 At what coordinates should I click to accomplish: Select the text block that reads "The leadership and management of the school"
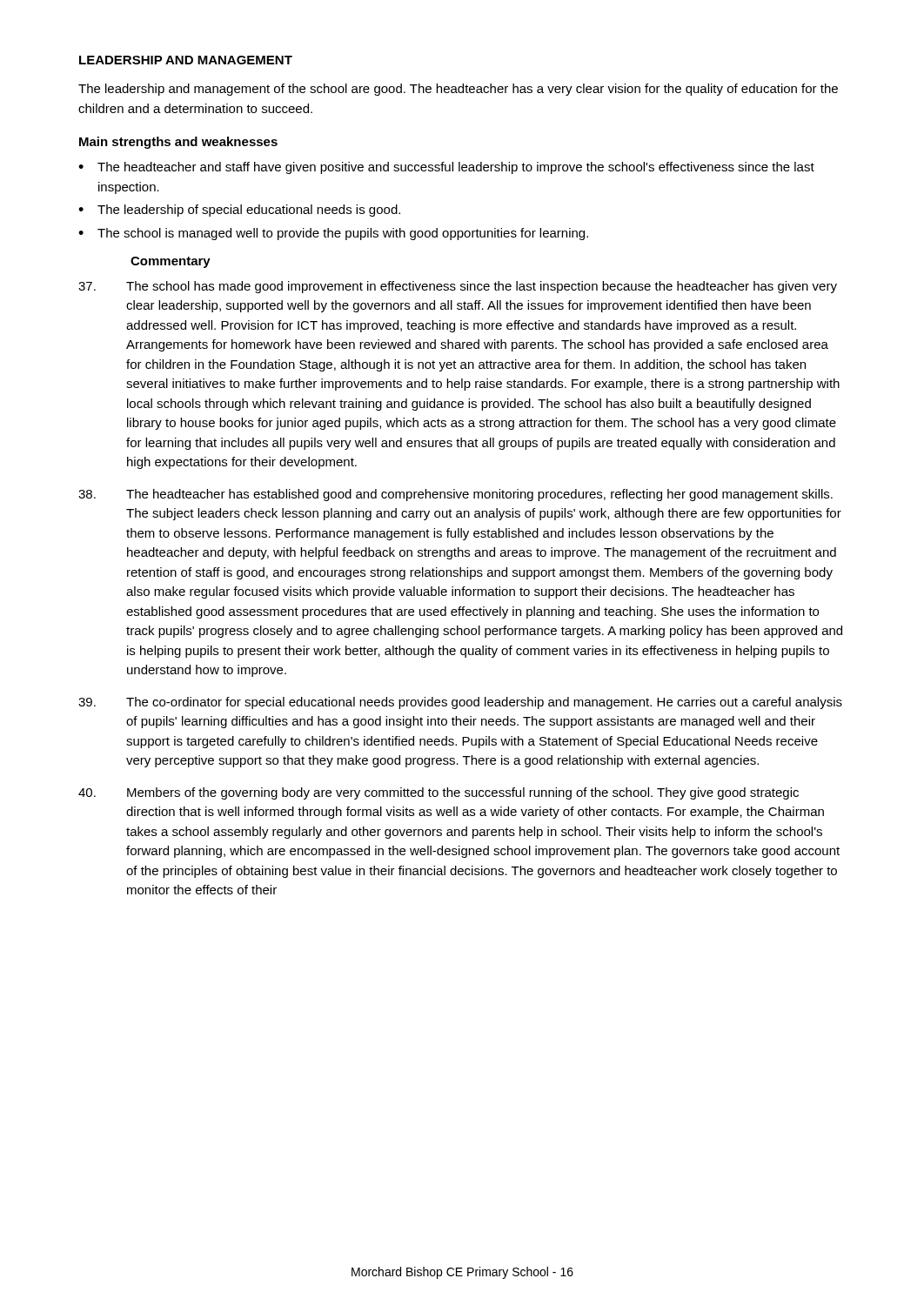(x=458, y=98)
